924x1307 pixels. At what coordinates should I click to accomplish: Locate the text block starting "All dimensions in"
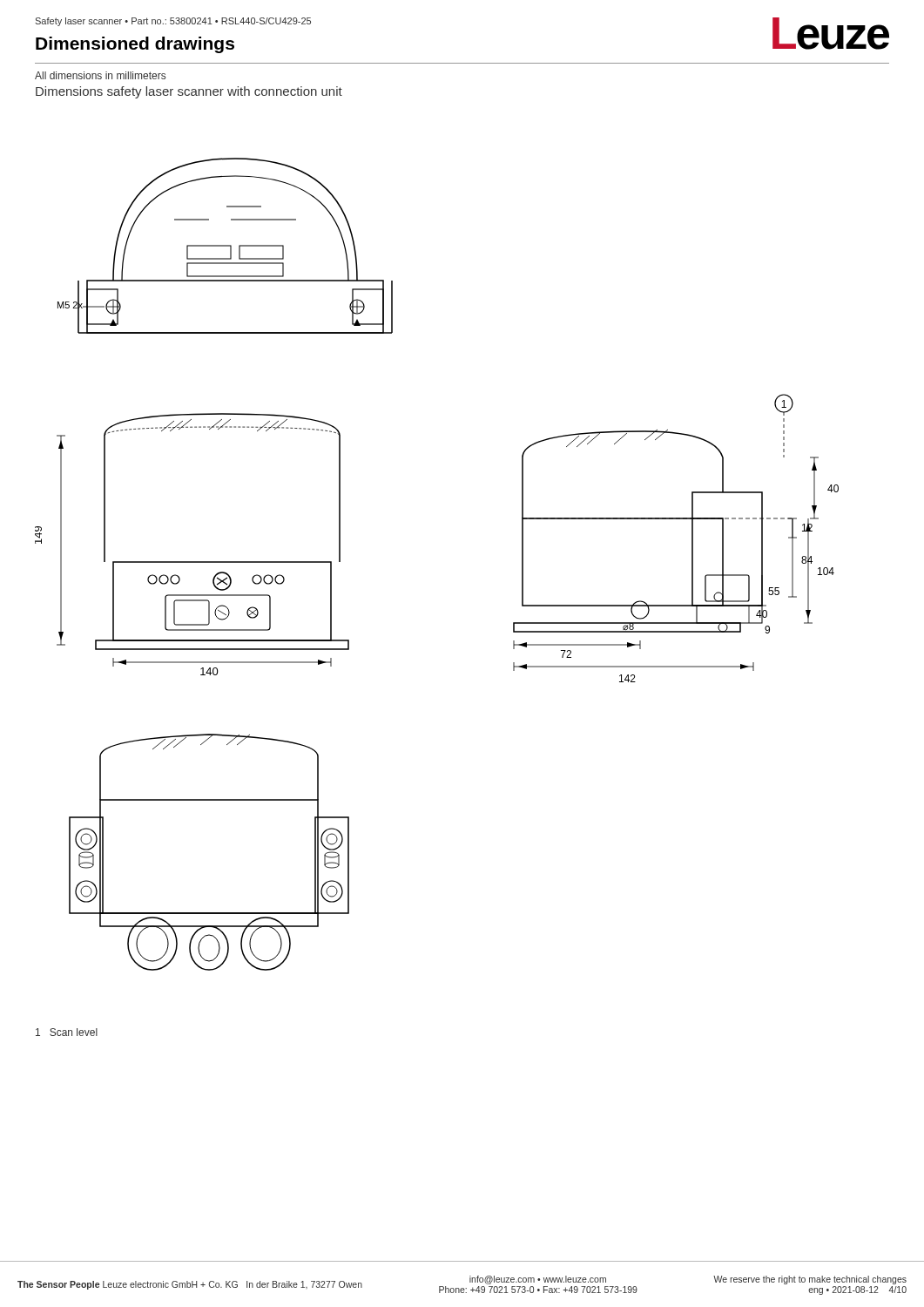click(x=100, y=76)
